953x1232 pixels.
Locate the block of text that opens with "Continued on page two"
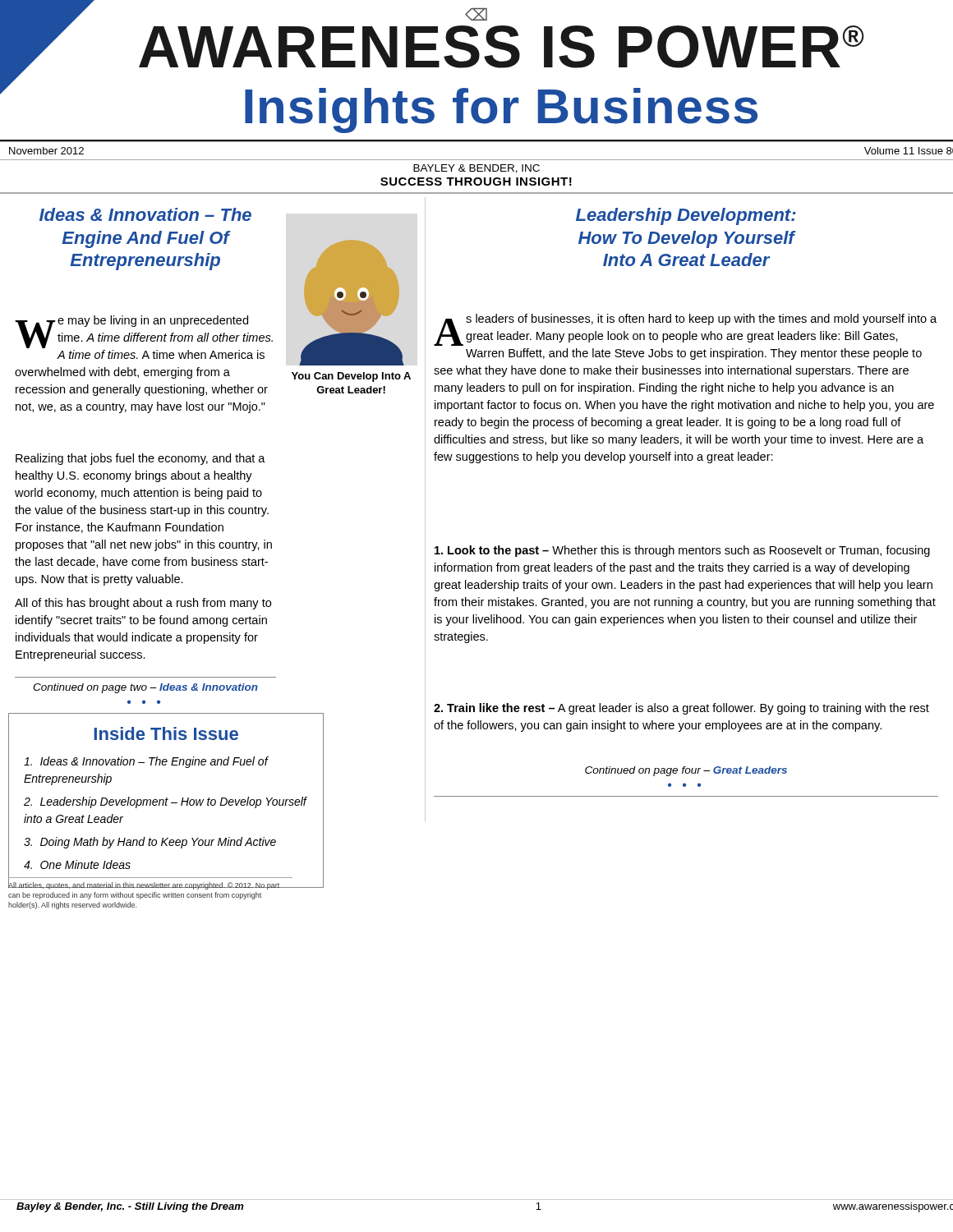(145, 687)
